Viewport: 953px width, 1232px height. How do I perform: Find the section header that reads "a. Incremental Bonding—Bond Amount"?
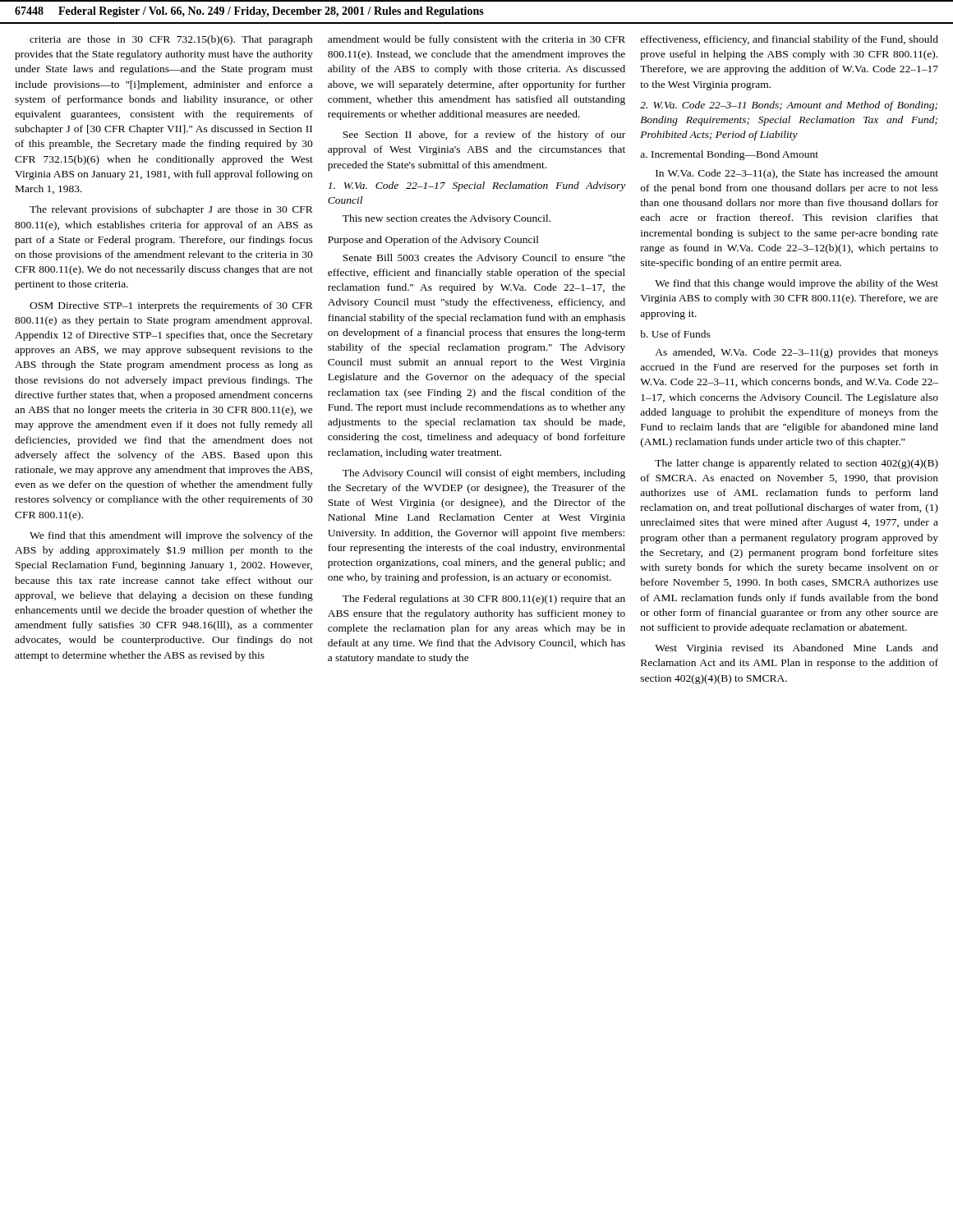(789, 155)
